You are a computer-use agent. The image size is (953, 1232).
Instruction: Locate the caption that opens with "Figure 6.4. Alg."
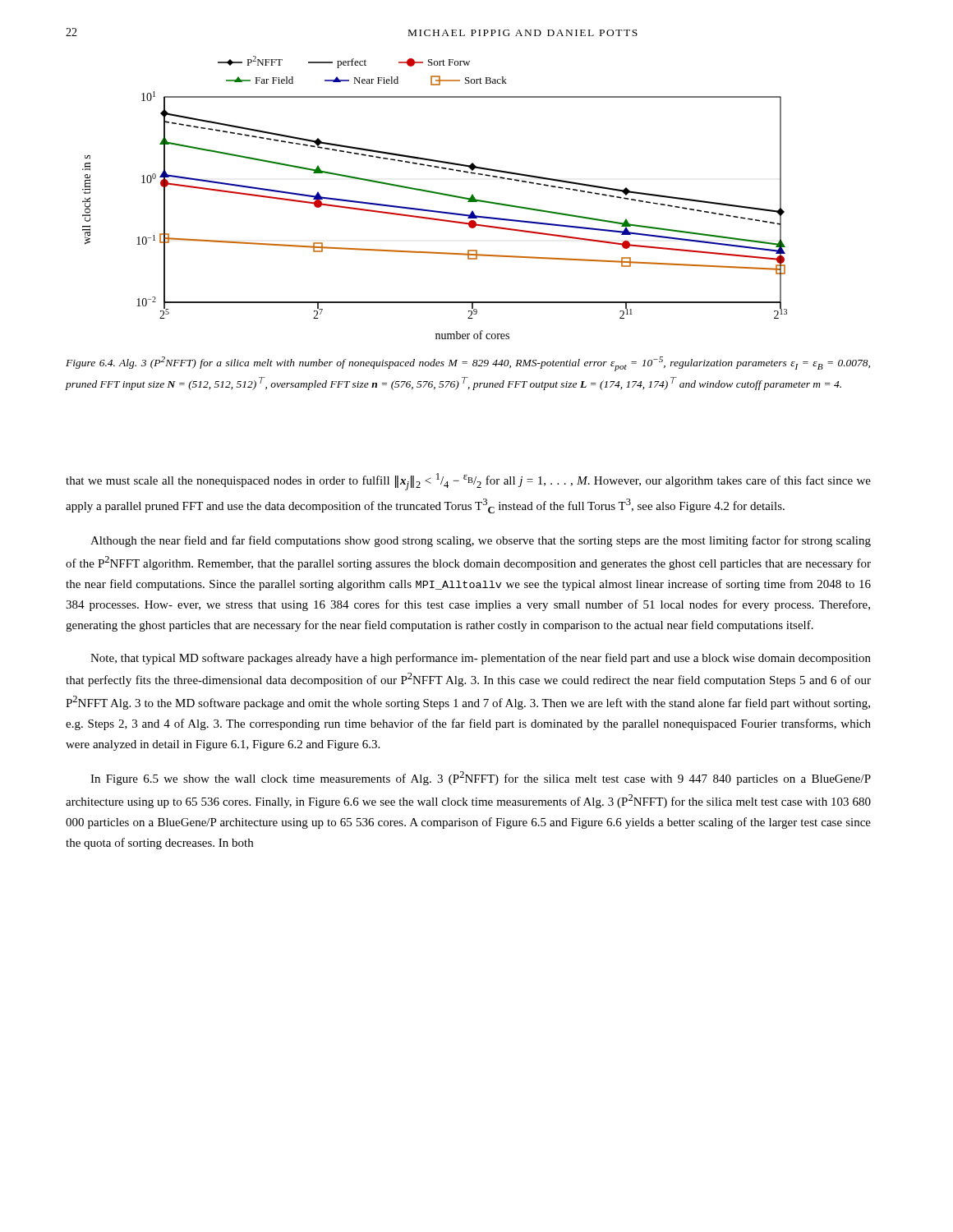pos(468,372)
